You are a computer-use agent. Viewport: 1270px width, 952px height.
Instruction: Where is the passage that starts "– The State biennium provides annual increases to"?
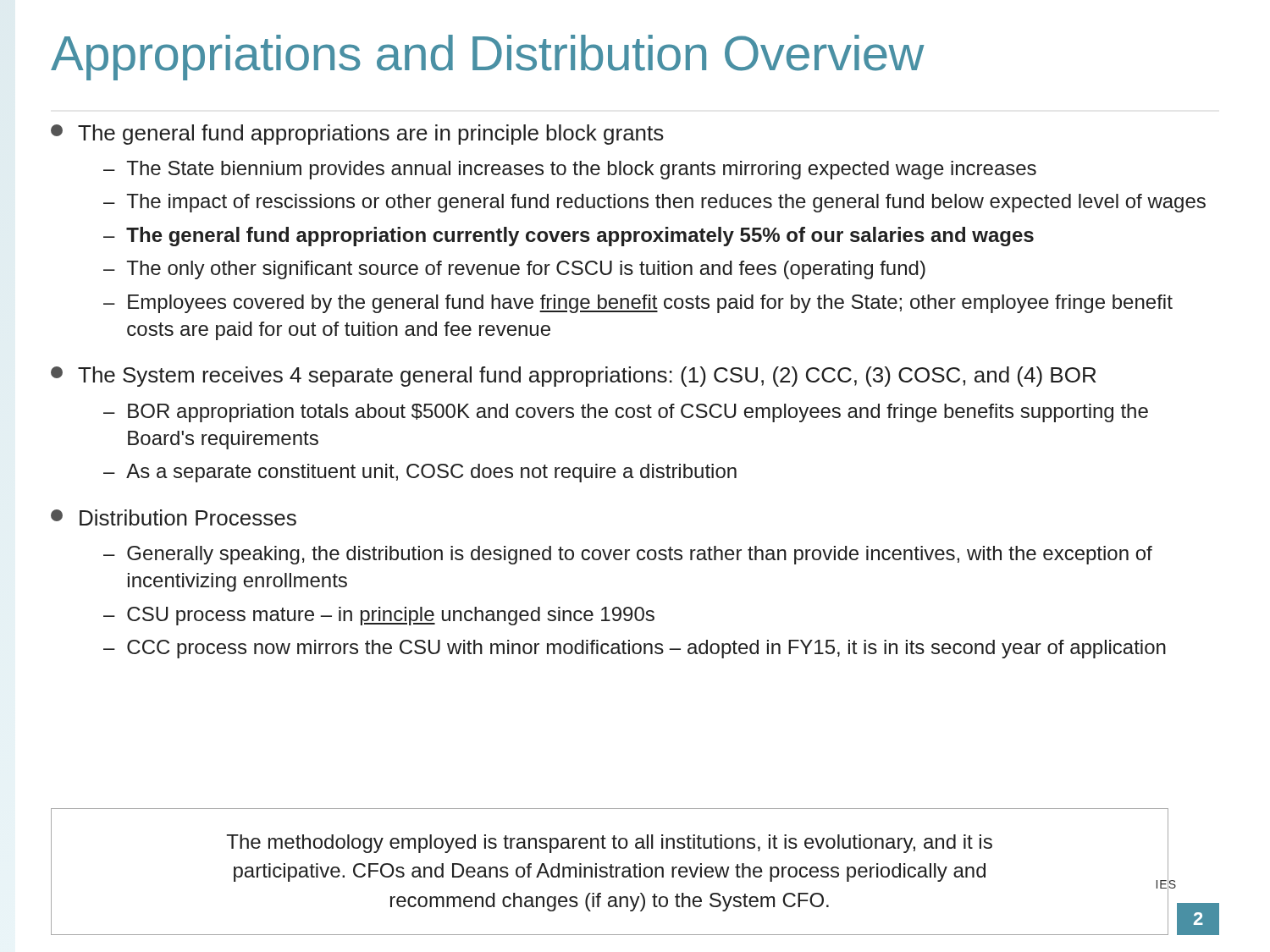tap(661, 169)
